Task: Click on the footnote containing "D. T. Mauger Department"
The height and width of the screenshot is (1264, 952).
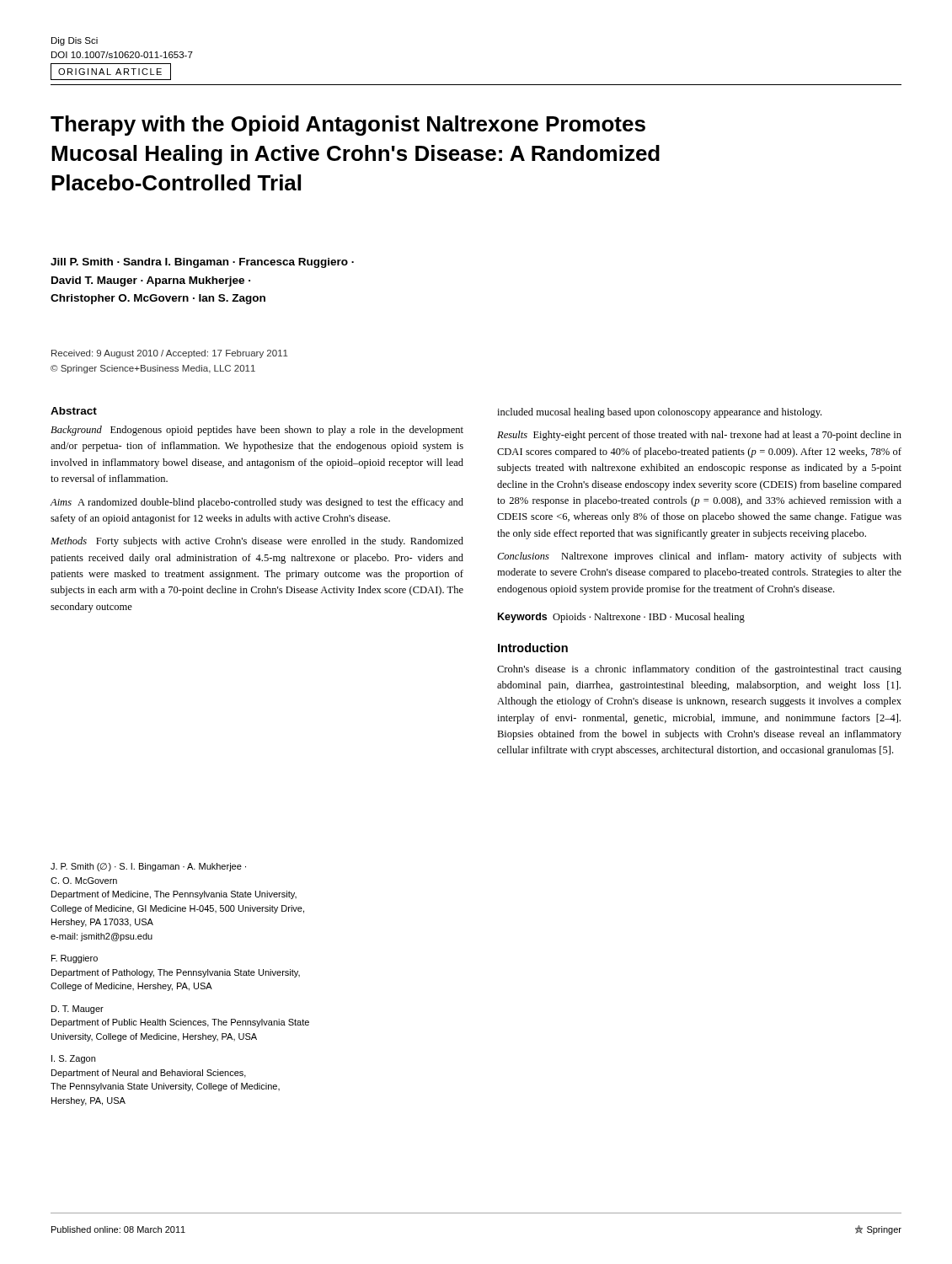Action: tap(180, 1022)
